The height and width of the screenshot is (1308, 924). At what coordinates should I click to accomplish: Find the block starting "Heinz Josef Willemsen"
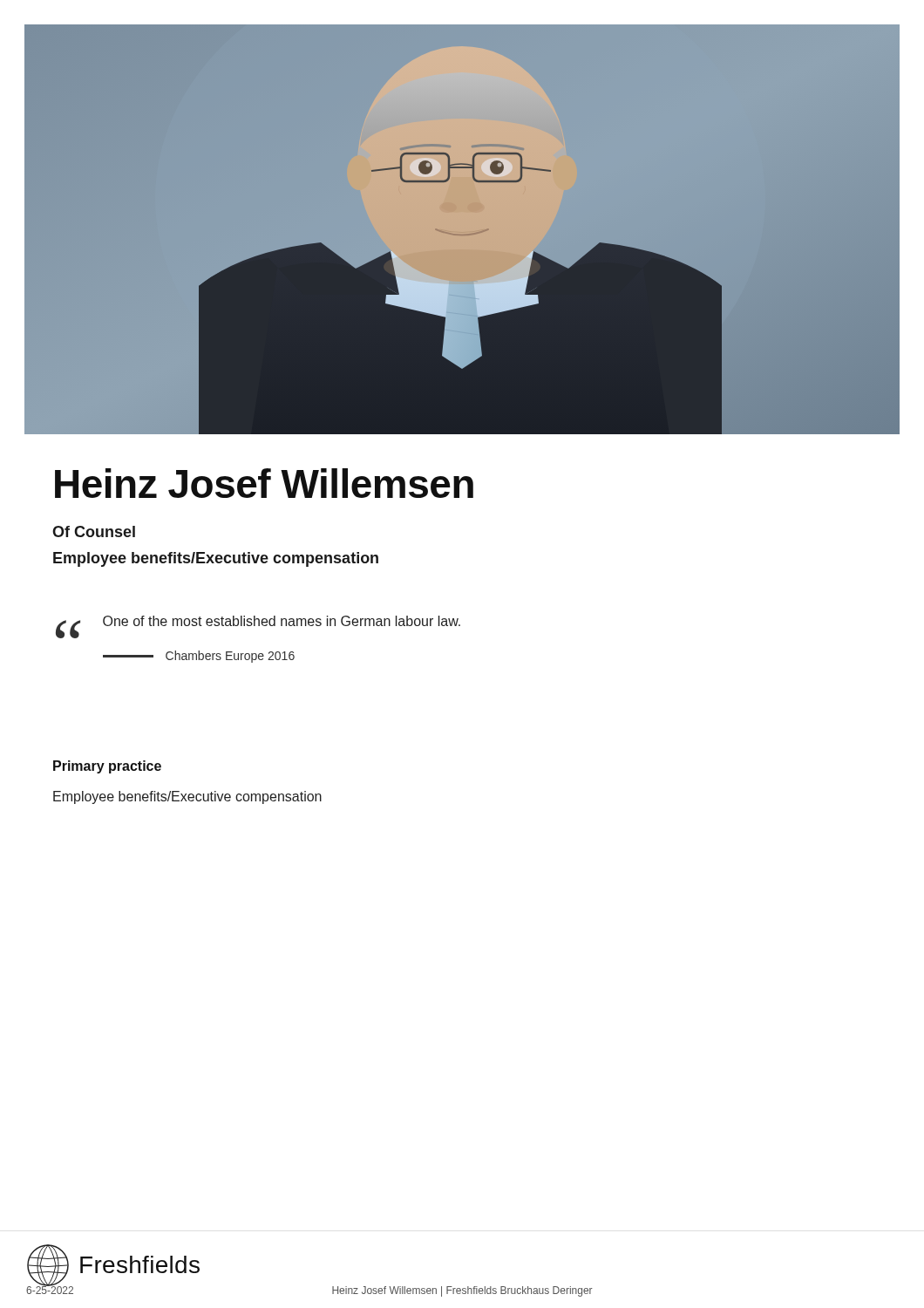(462, 484)
